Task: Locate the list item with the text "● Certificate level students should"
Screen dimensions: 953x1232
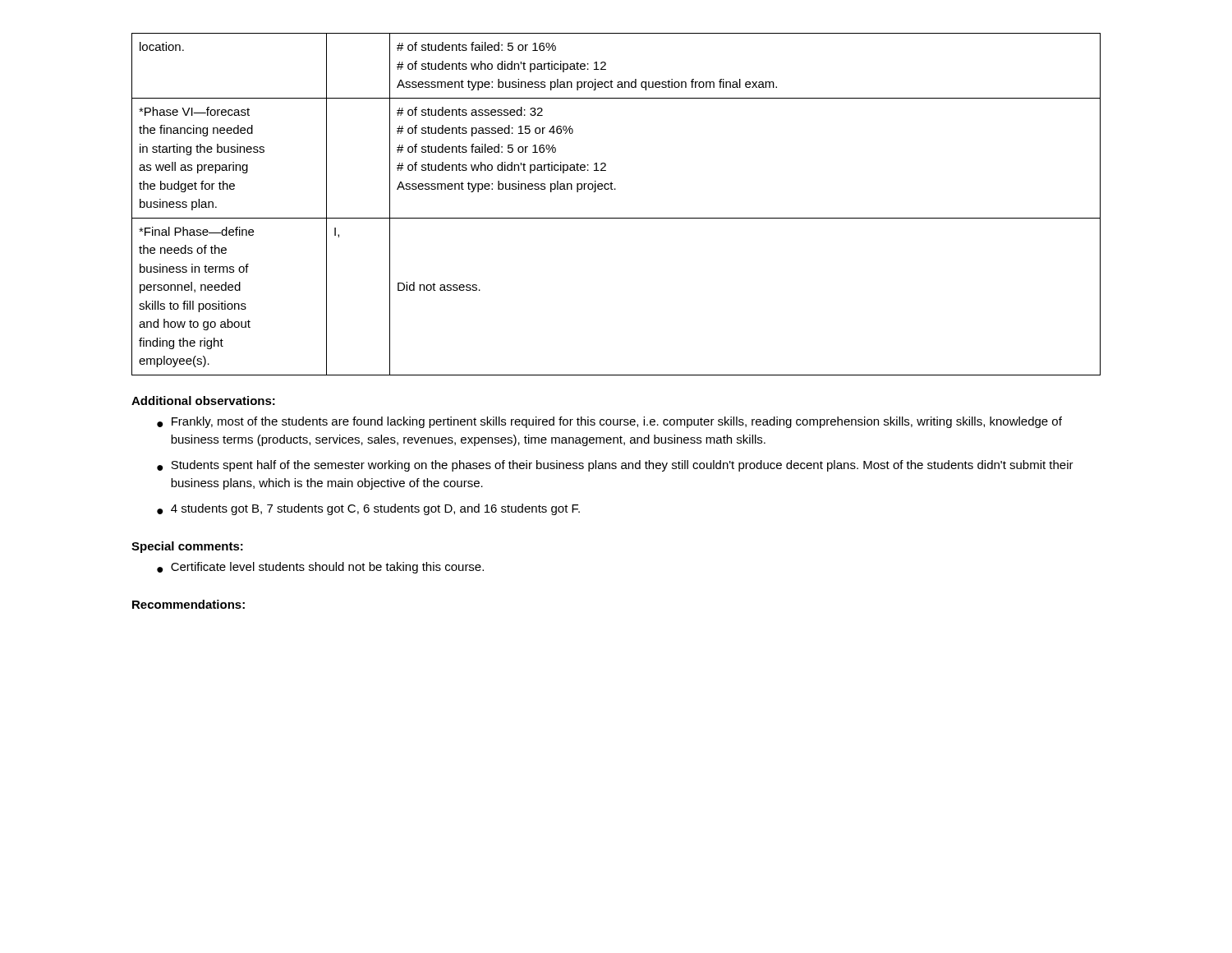Action: pyautogui.click(x=320, y=568)
